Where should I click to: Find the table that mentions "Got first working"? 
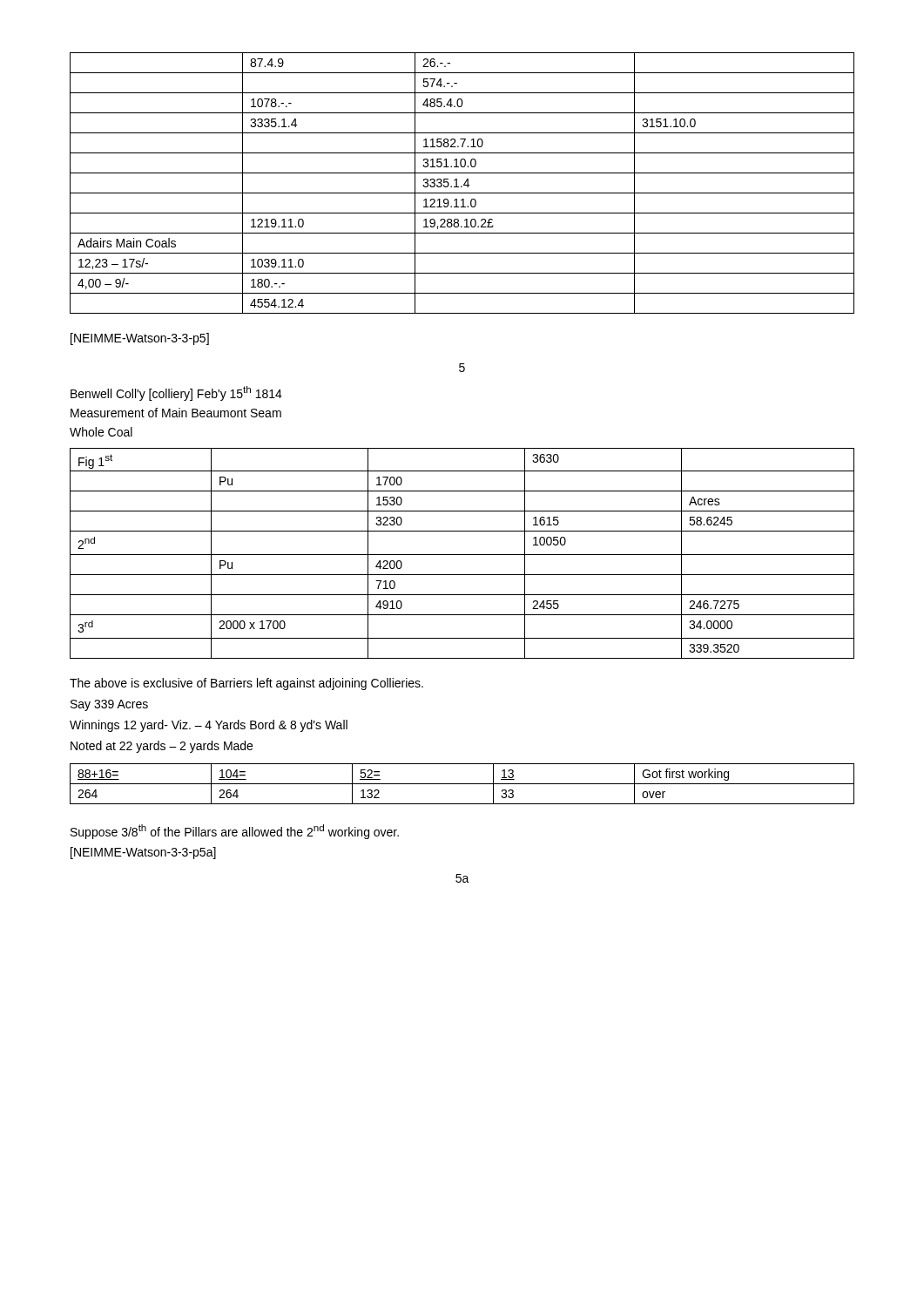[462, 783]
